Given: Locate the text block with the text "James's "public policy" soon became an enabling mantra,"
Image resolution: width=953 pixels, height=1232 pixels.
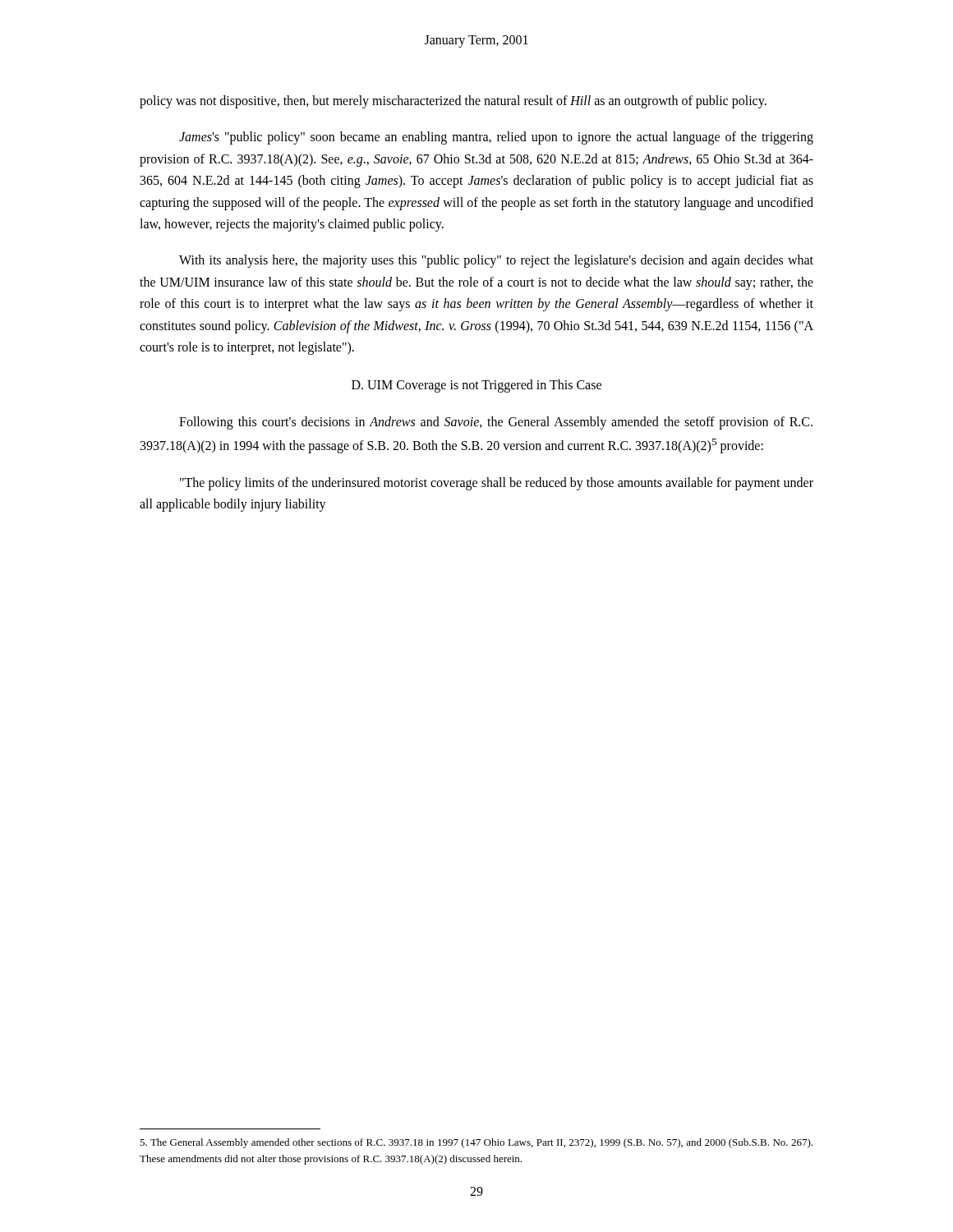Looking at the screenshot, I should (x=476, y=180).
